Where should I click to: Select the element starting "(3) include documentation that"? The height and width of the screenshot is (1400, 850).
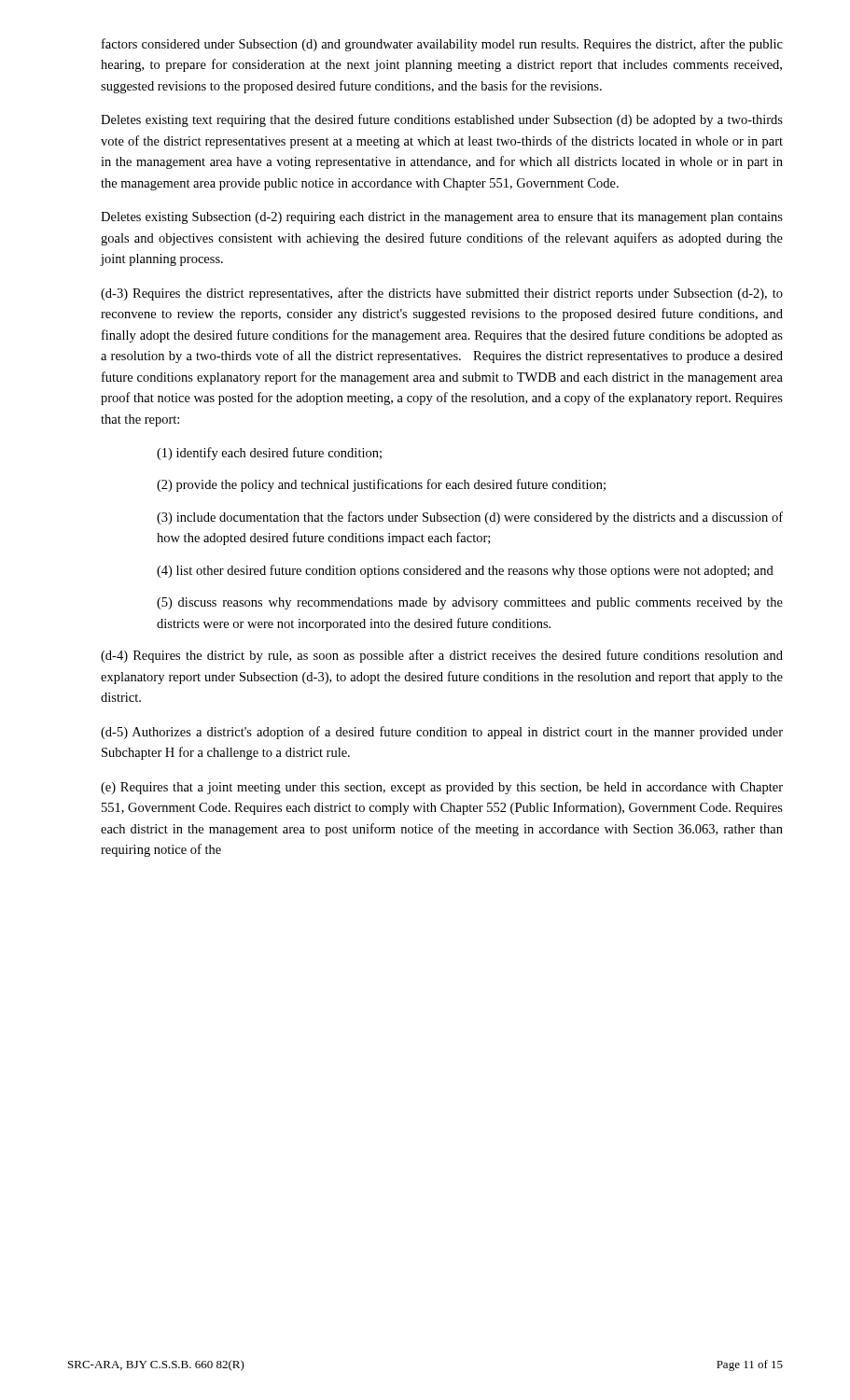pyautogui.click(x=470, y=527)
